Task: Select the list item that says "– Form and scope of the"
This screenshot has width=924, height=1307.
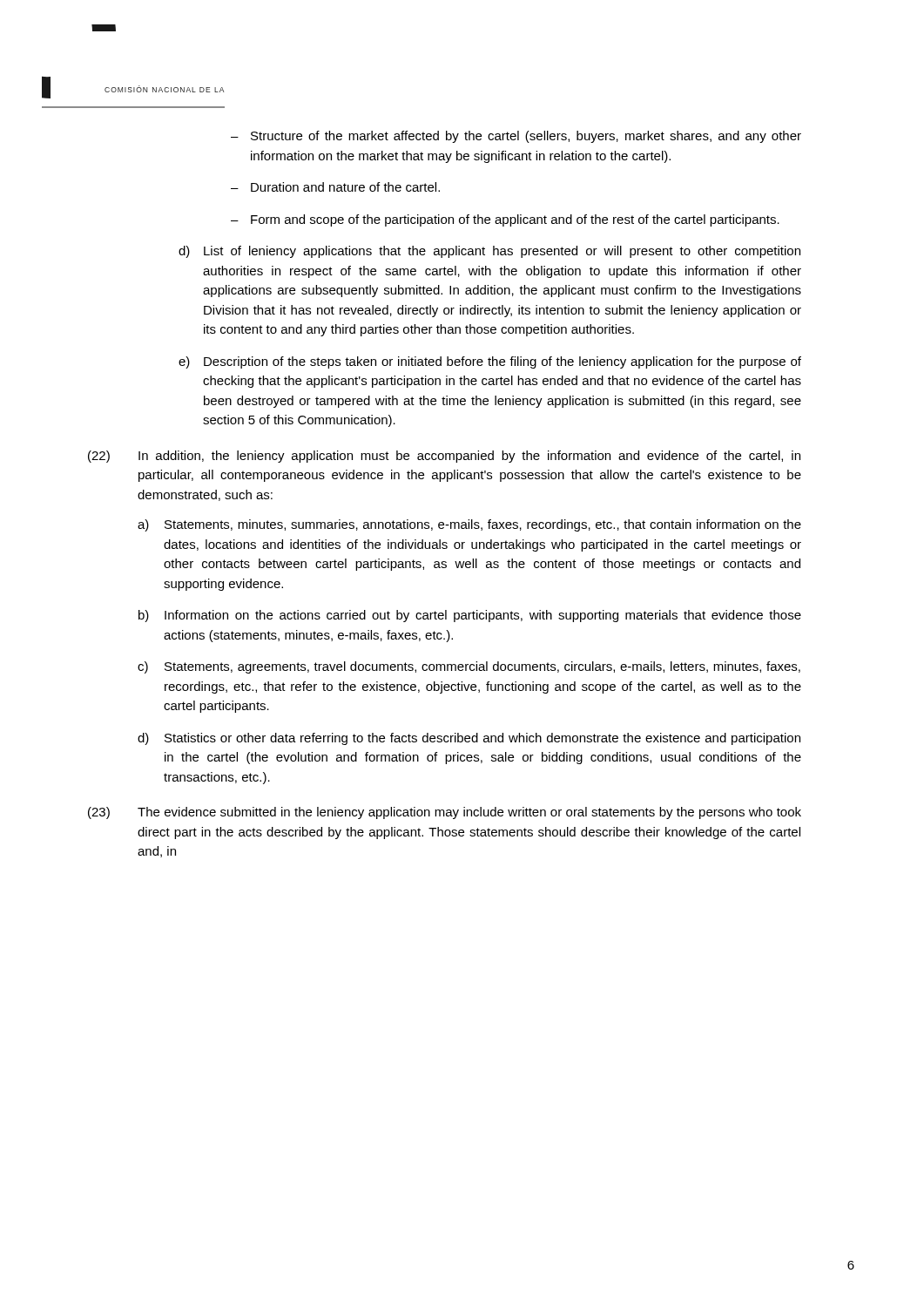Action: 505,219
